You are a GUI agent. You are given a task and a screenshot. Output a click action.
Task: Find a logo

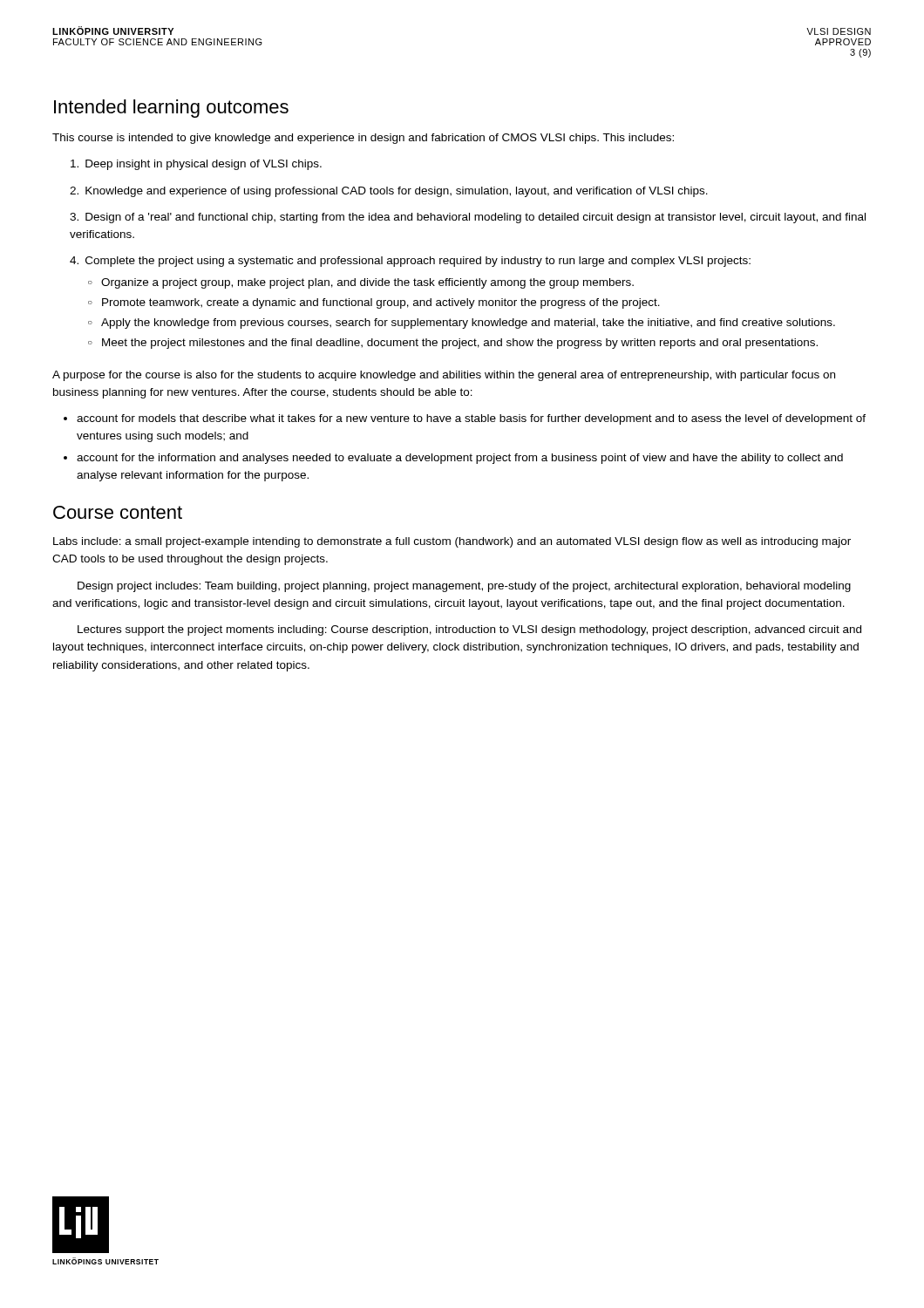tap(109, 1235)
